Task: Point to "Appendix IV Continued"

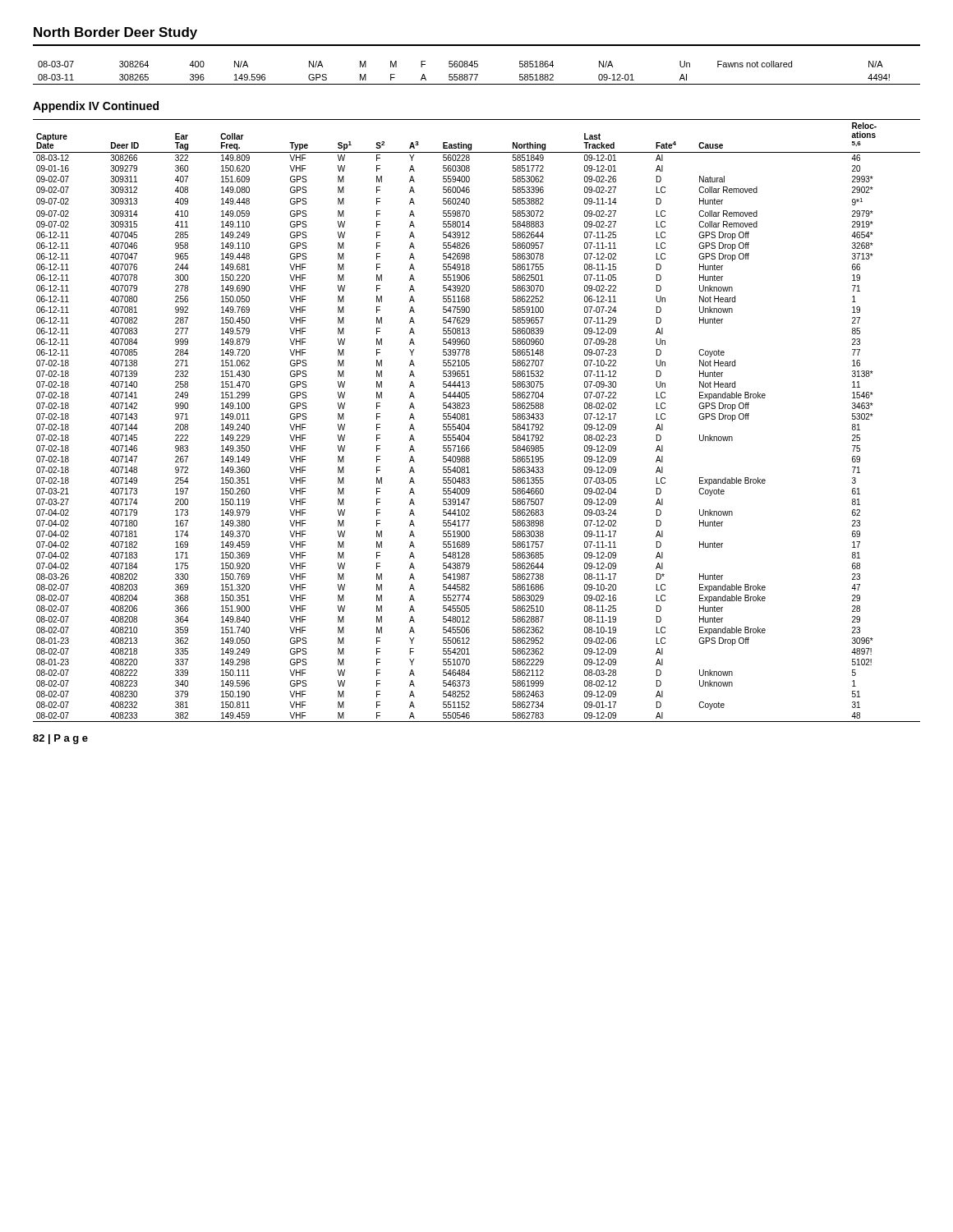Action: coord(96,106)
